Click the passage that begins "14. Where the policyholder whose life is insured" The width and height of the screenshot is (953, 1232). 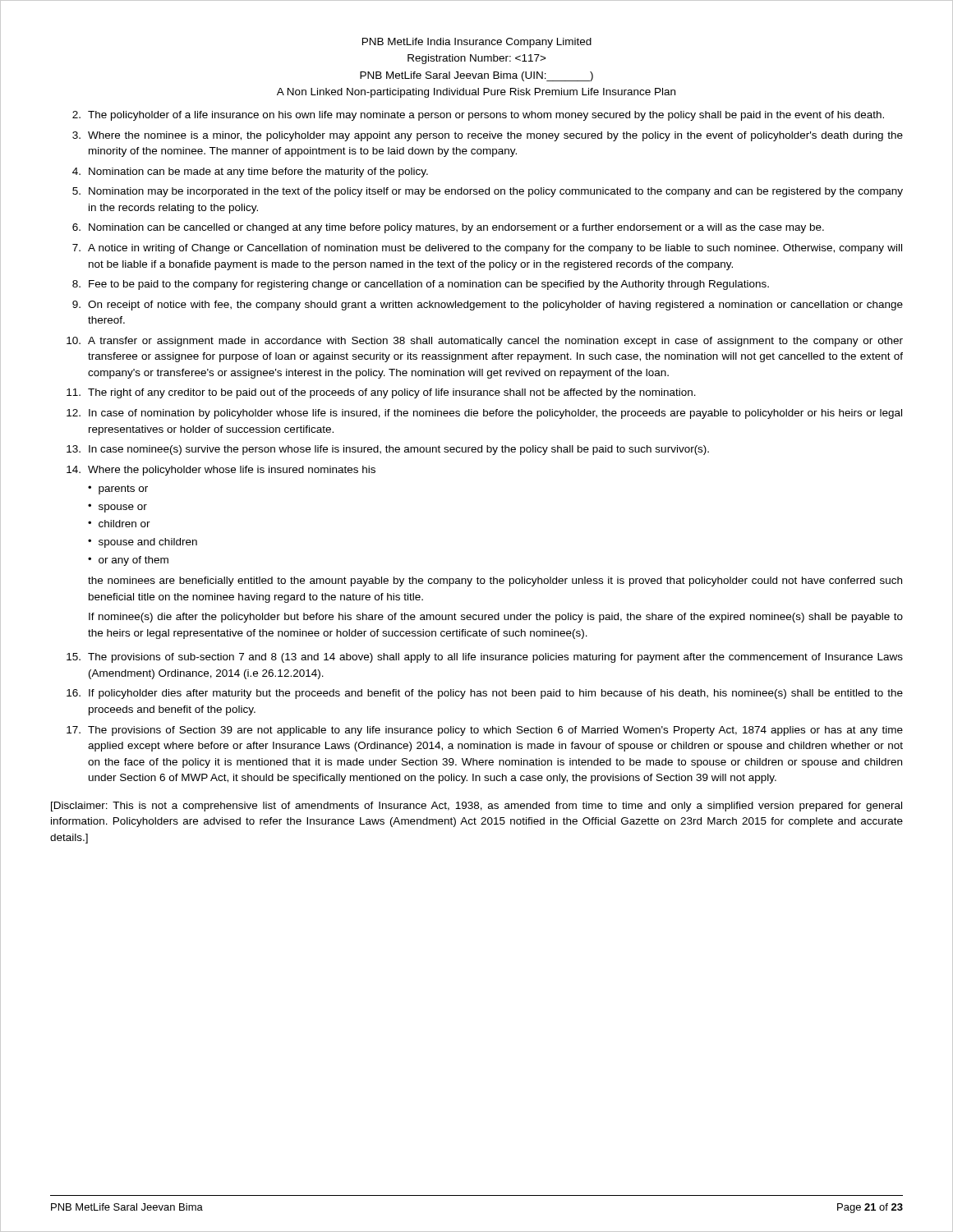pos(221,471)
